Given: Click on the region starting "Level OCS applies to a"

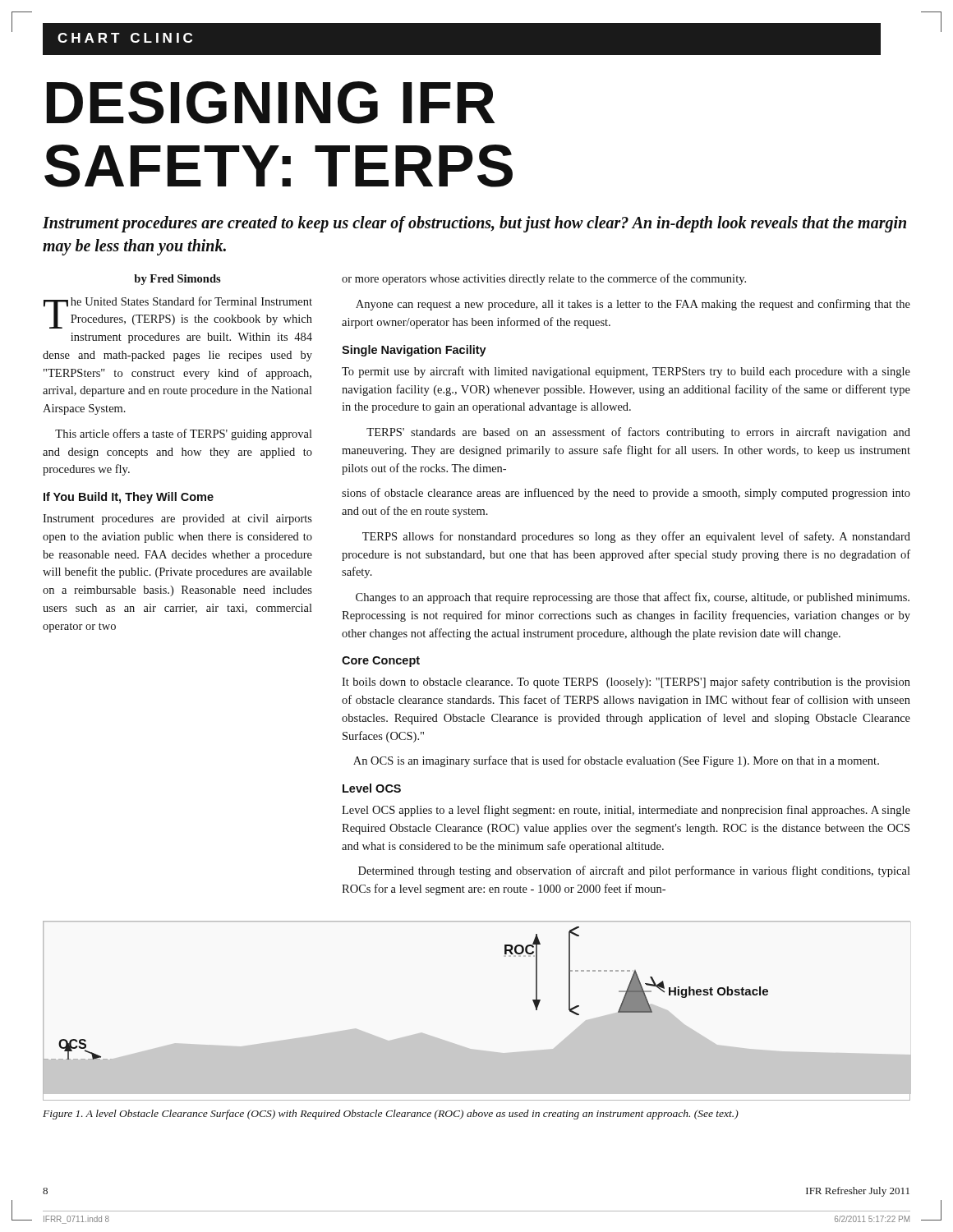Looking at the screenshot, I should 626,828.
